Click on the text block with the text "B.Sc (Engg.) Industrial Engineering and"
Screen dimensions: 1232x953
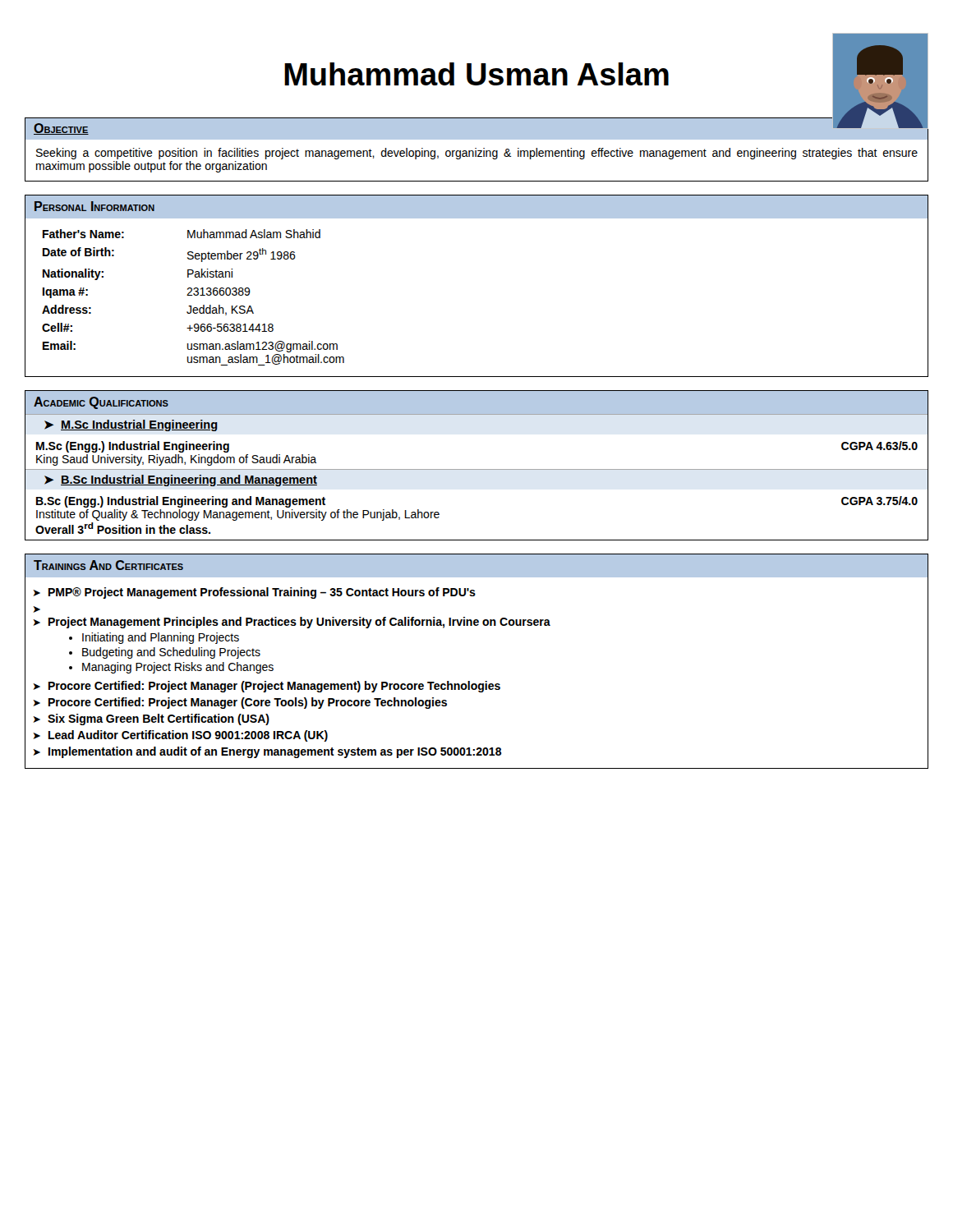[179, 501]
